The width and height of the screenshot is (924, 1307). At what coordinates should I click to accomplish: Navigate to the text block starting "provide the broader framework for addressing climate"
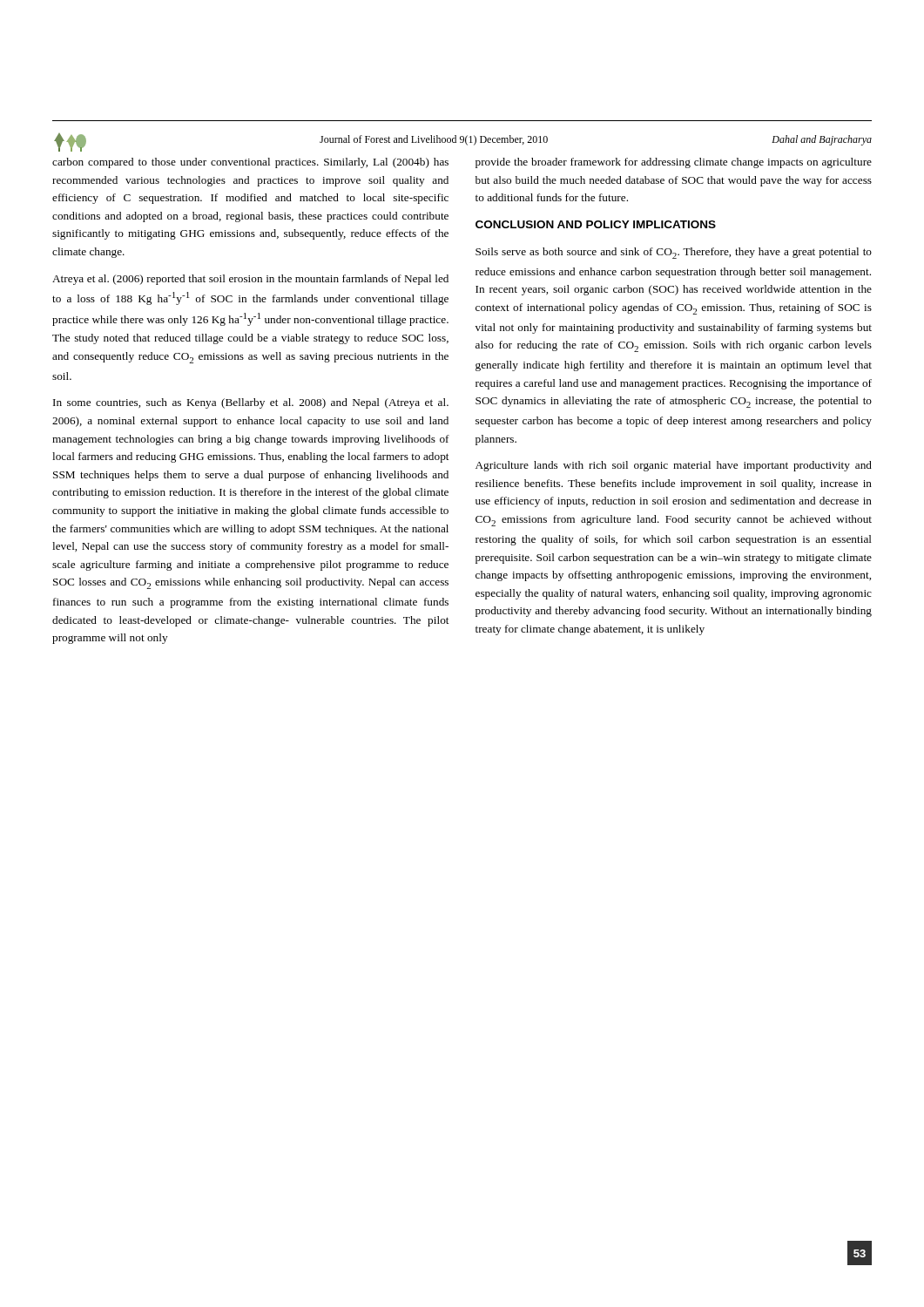pyautogui.click(x=673, y=180)
